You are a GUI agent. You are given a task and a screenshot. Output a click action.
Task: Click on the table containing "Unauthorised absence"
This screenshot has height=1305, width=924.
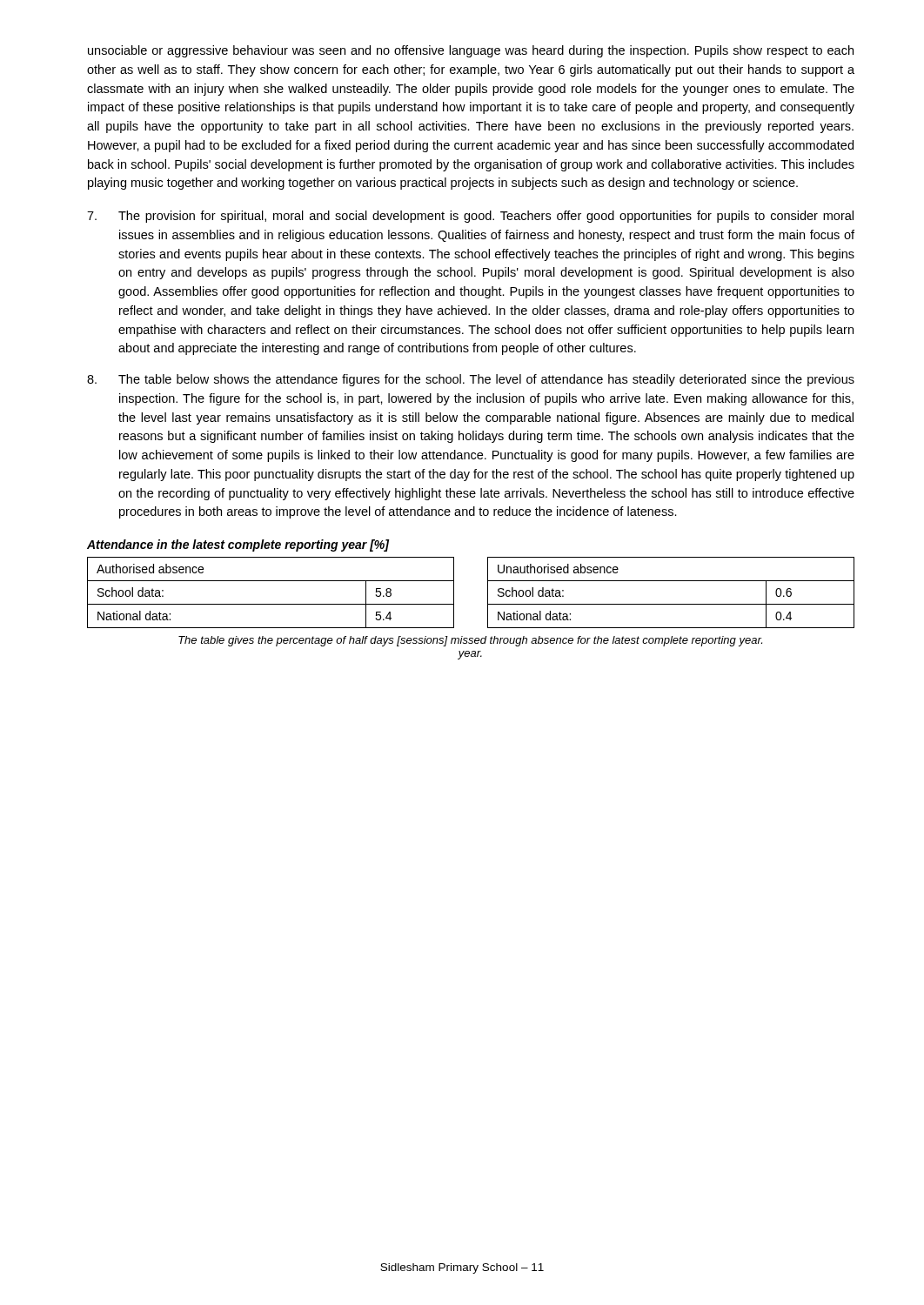coord(471,592)
